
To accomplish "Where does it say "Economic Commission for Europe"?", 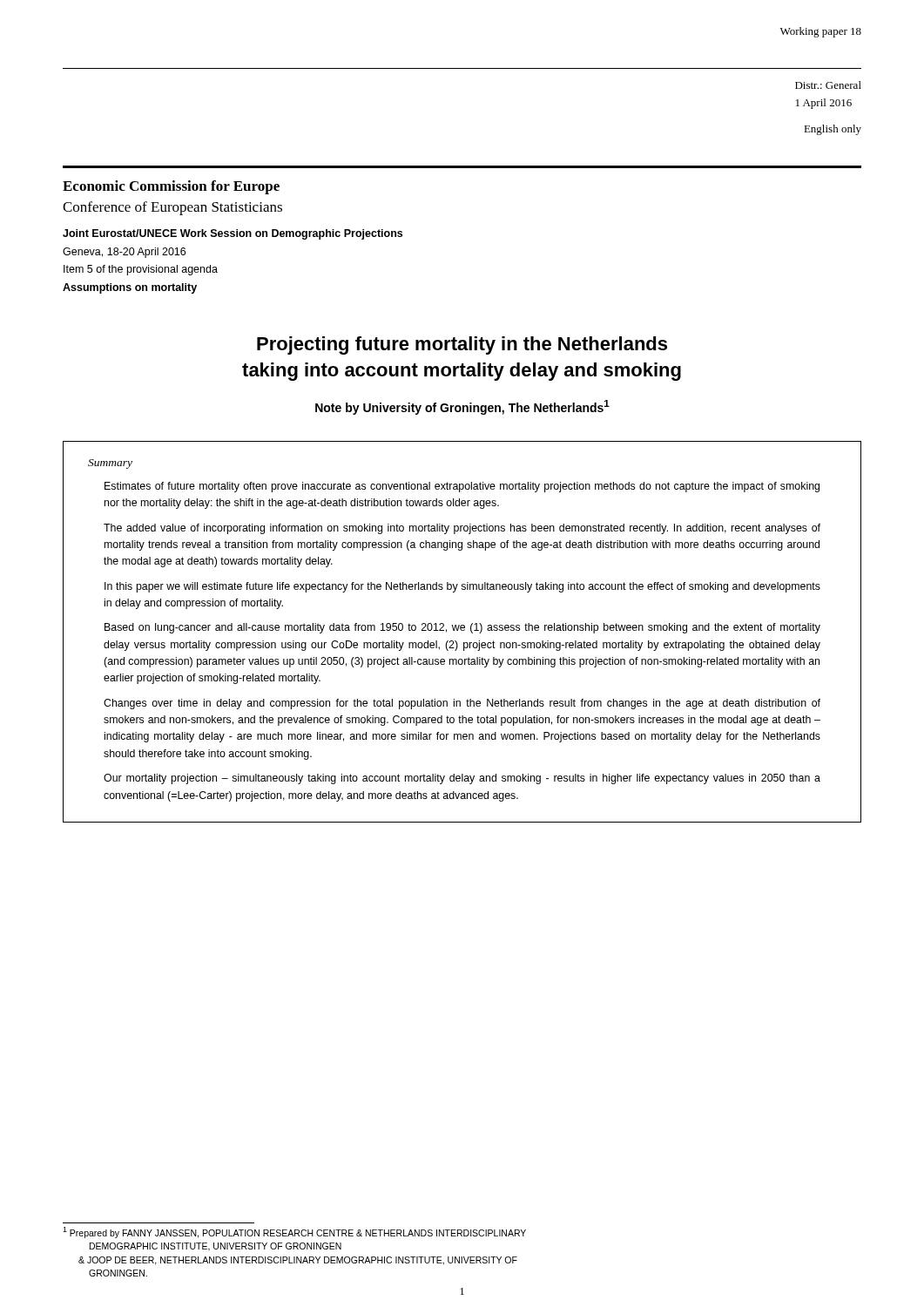I will (171, 186).
